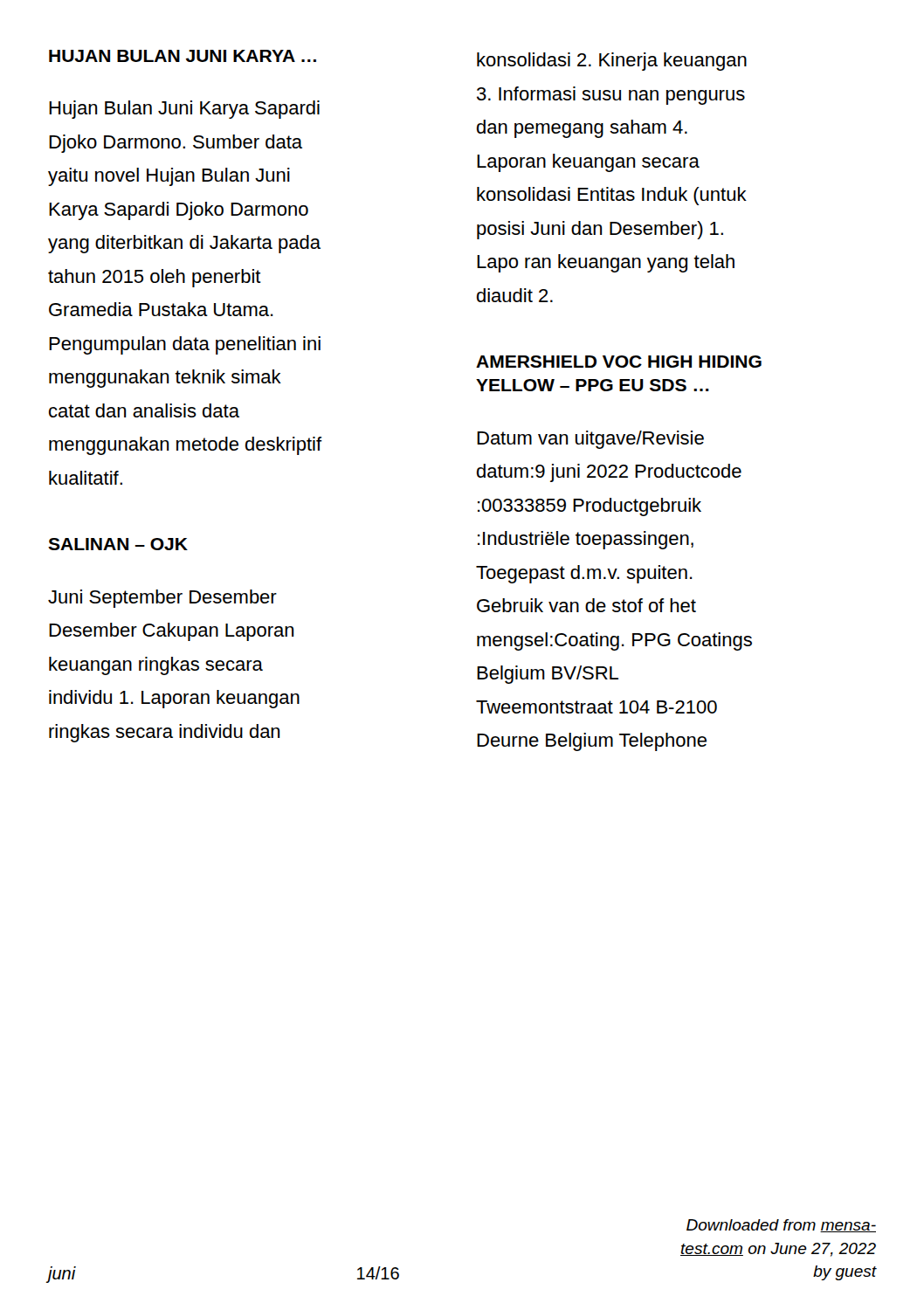Find the section header on this page that starts "HUJAN BULAN JUNI"

click(x=236, y=56)
